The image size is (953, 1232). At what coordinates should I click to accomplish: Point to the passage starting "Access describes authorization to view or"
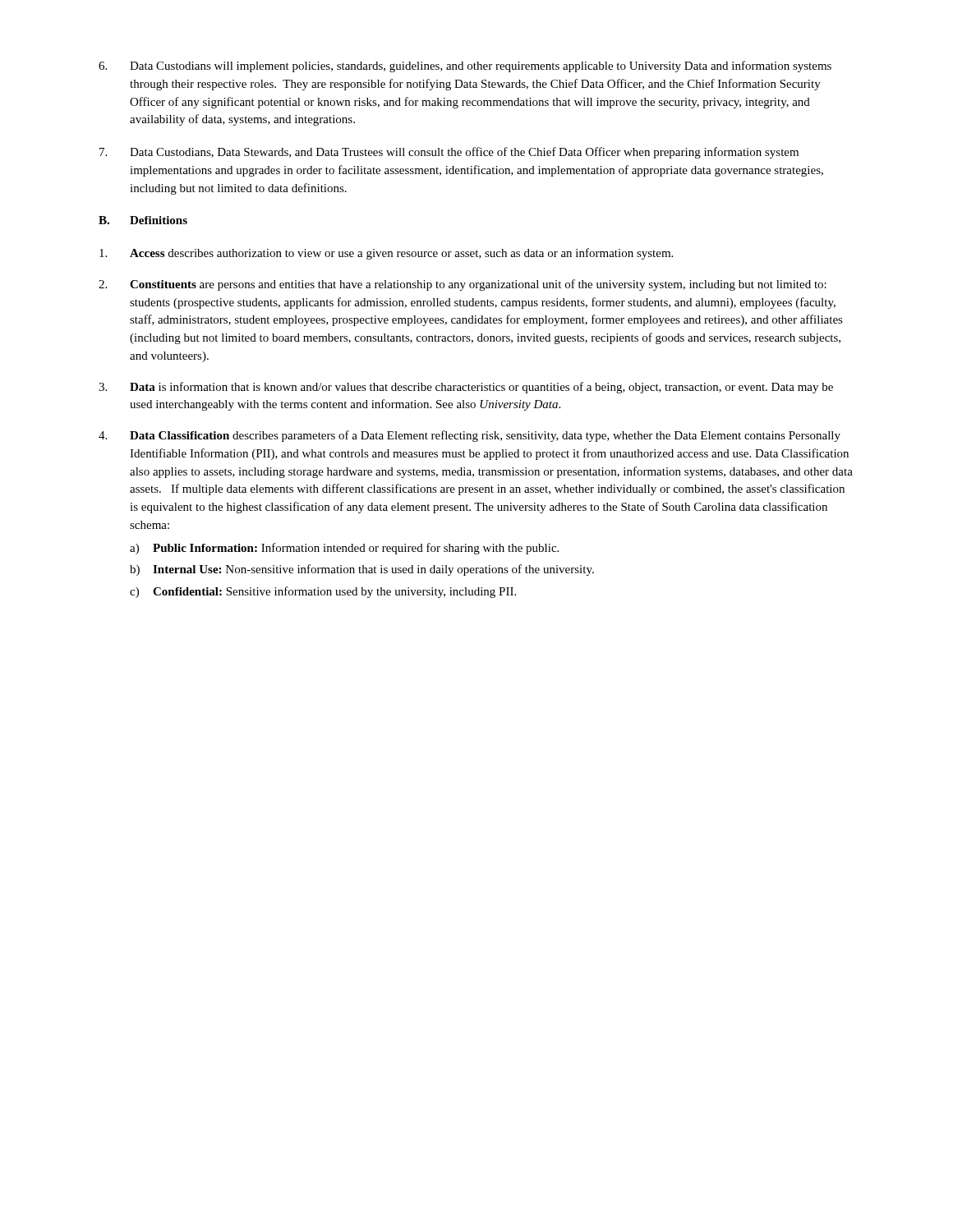click(476, 254)
